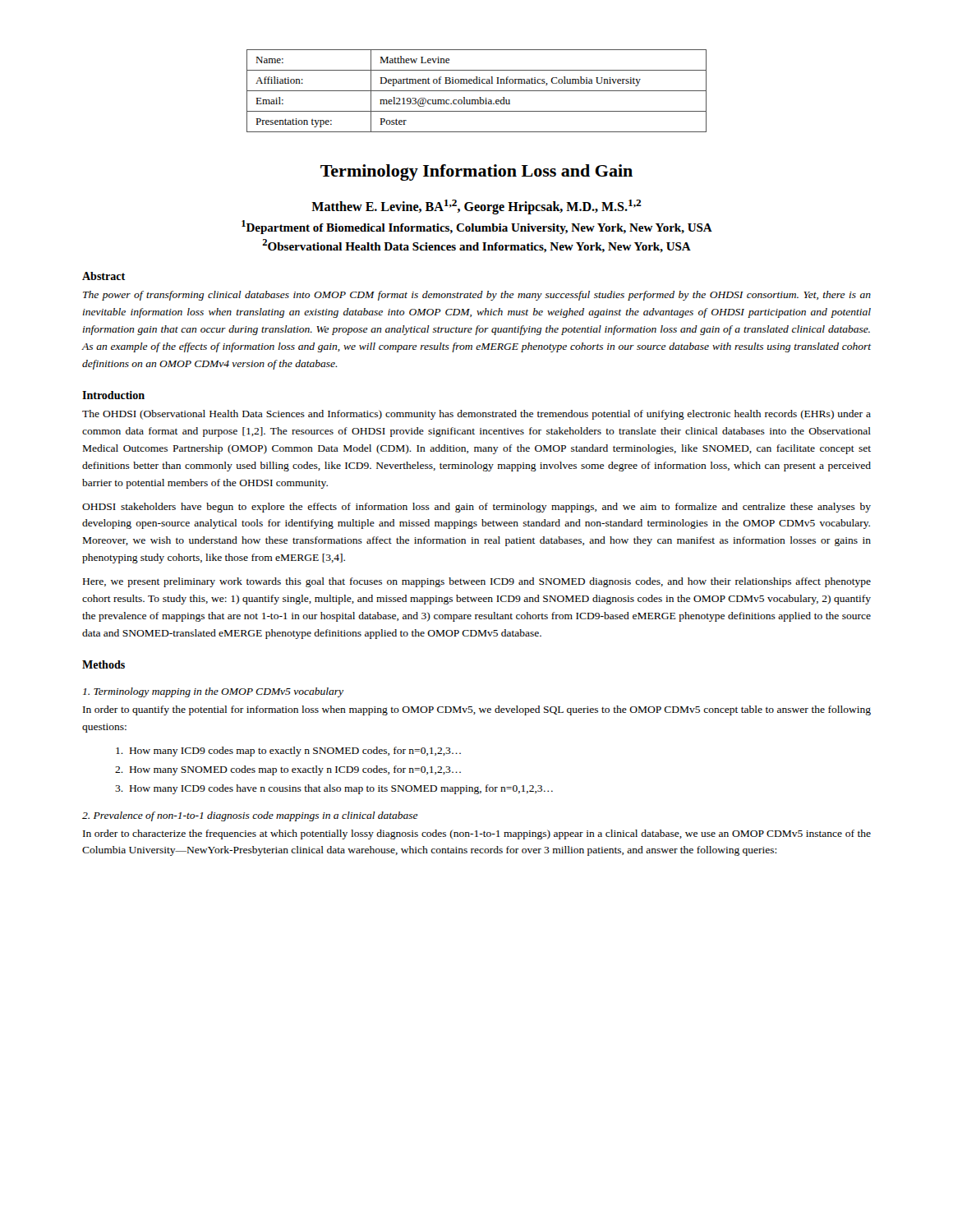Locate the text block starting "2Observational Health Data Sciences and"
Viewport: 953px width, 1232px height.
476,245
